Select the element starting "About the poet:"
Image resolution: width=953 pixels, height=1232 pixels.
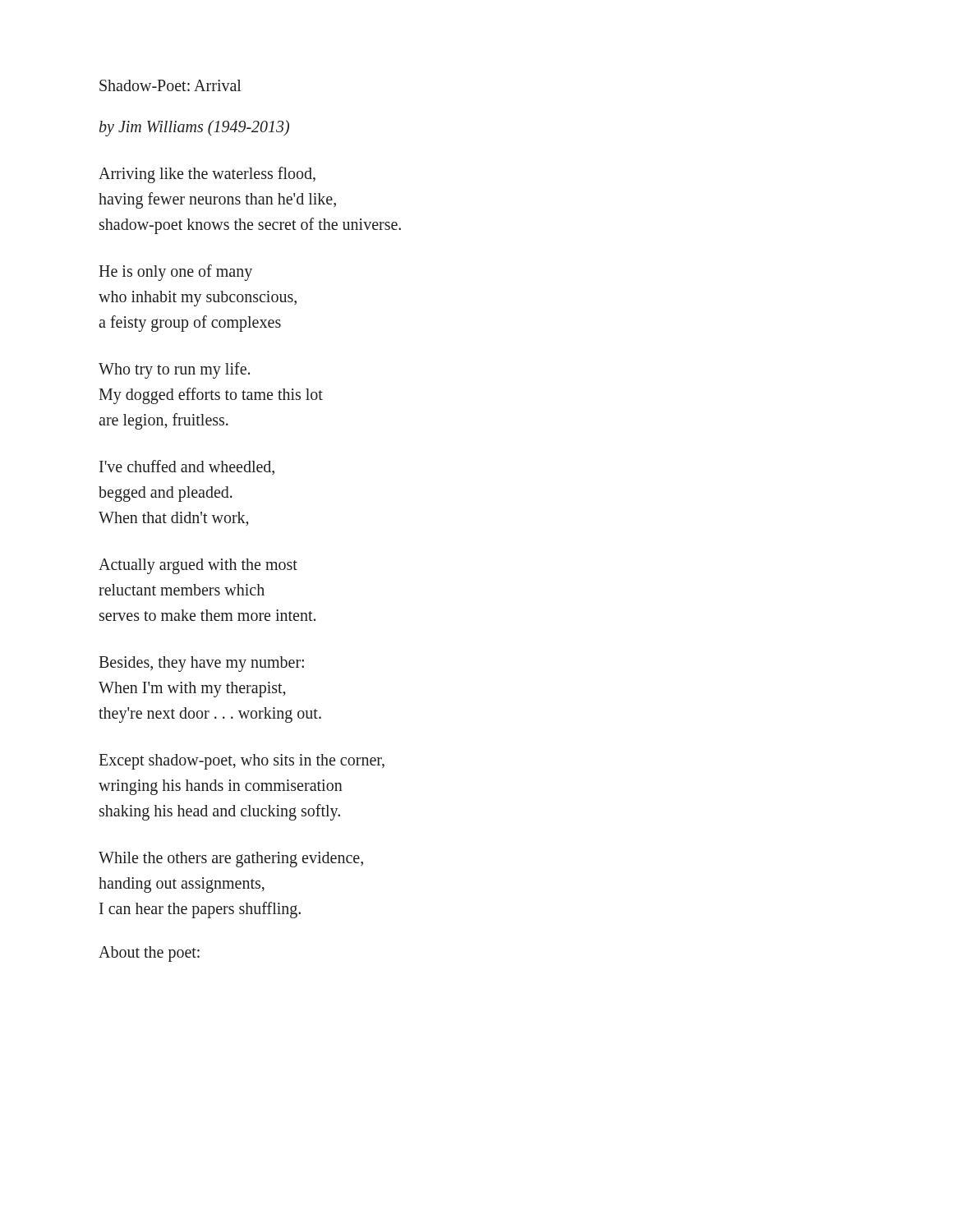(150, 952)
